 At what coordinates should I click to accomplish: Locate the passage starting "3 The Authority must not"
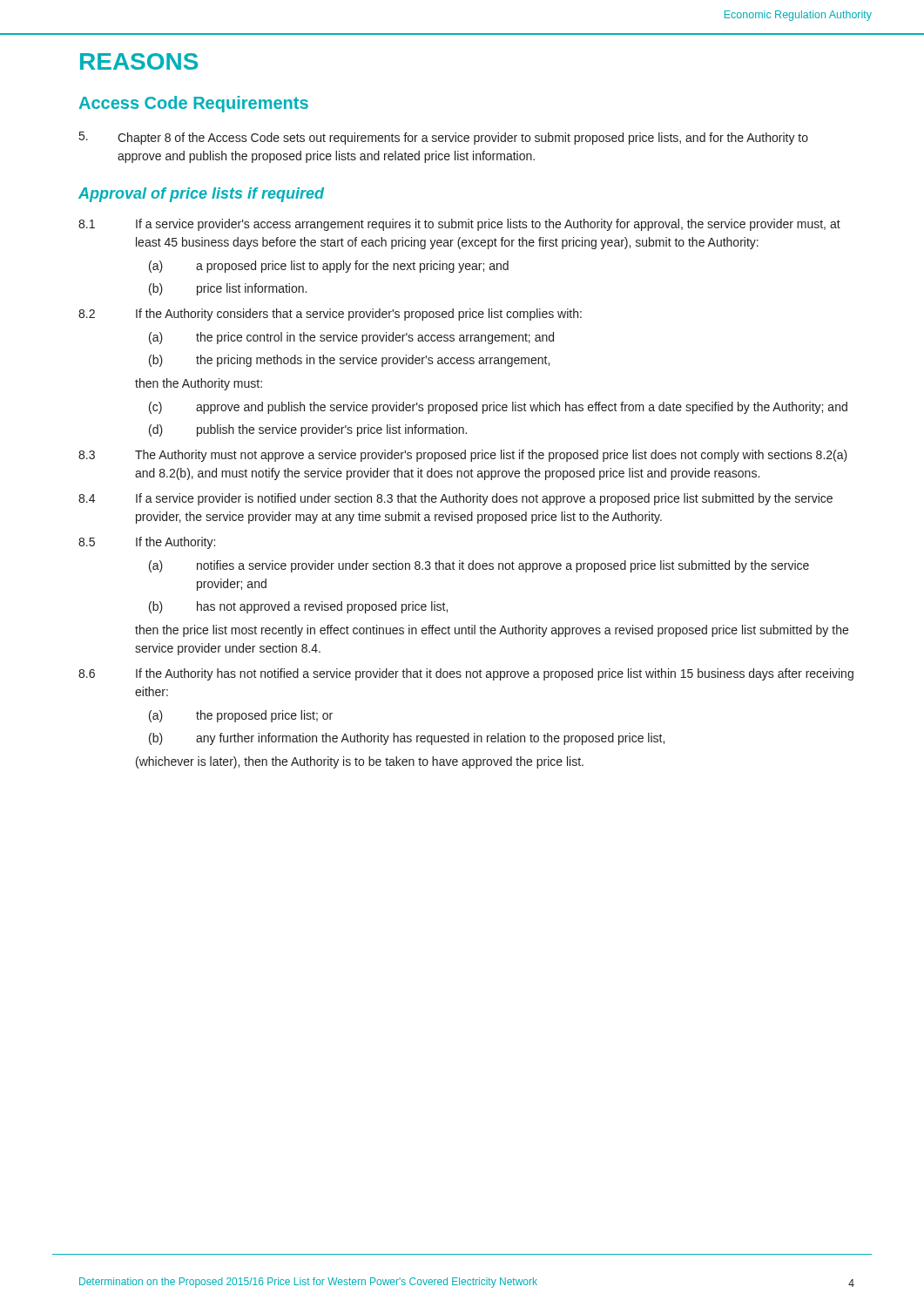point(466,464)
